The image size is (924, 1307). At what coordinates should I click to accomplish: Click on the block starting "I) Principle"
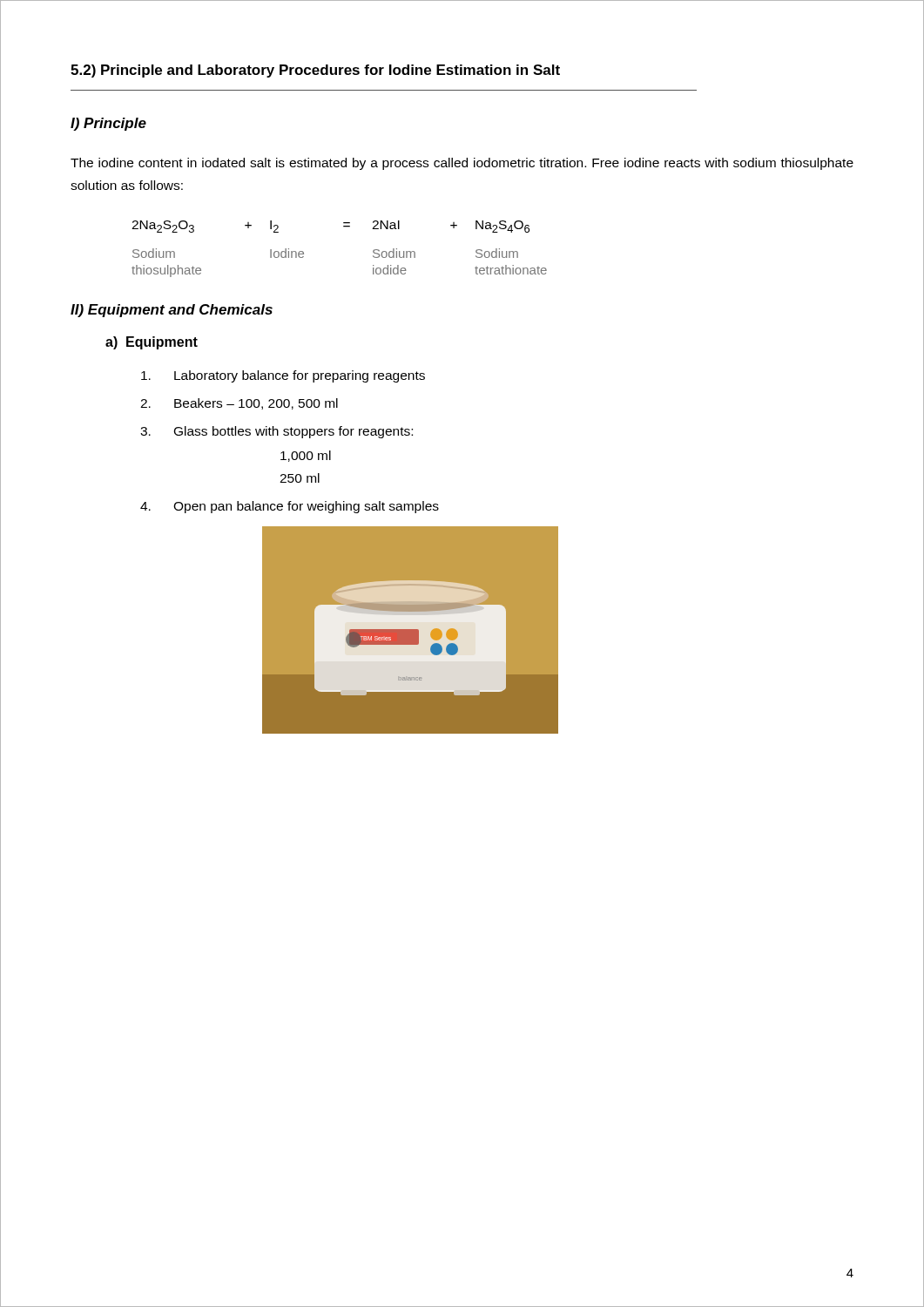coord(108,123)
